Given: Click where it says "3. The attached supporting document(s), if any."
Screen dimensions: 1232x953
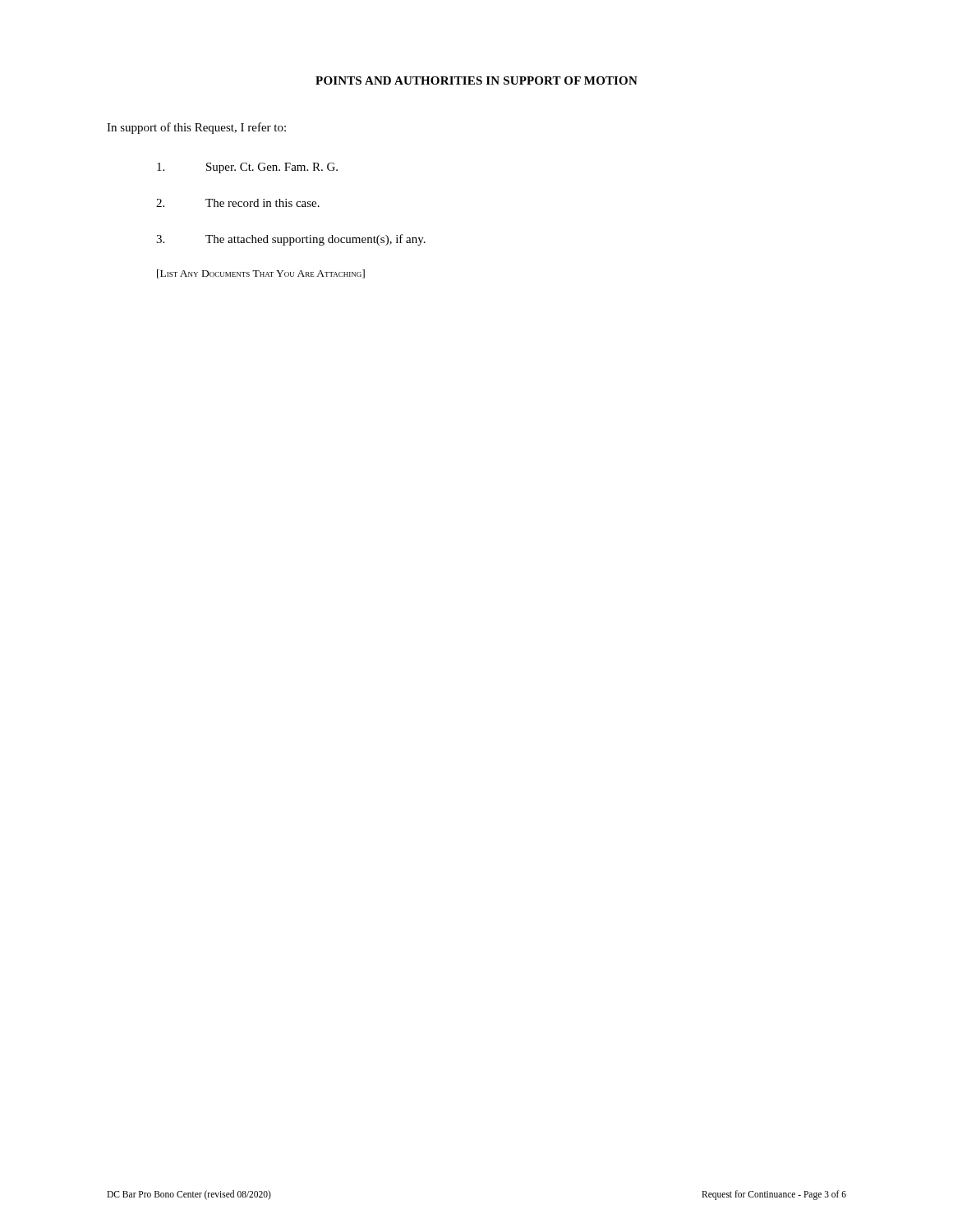Looking at the screenshot, I should pos(291,240).
